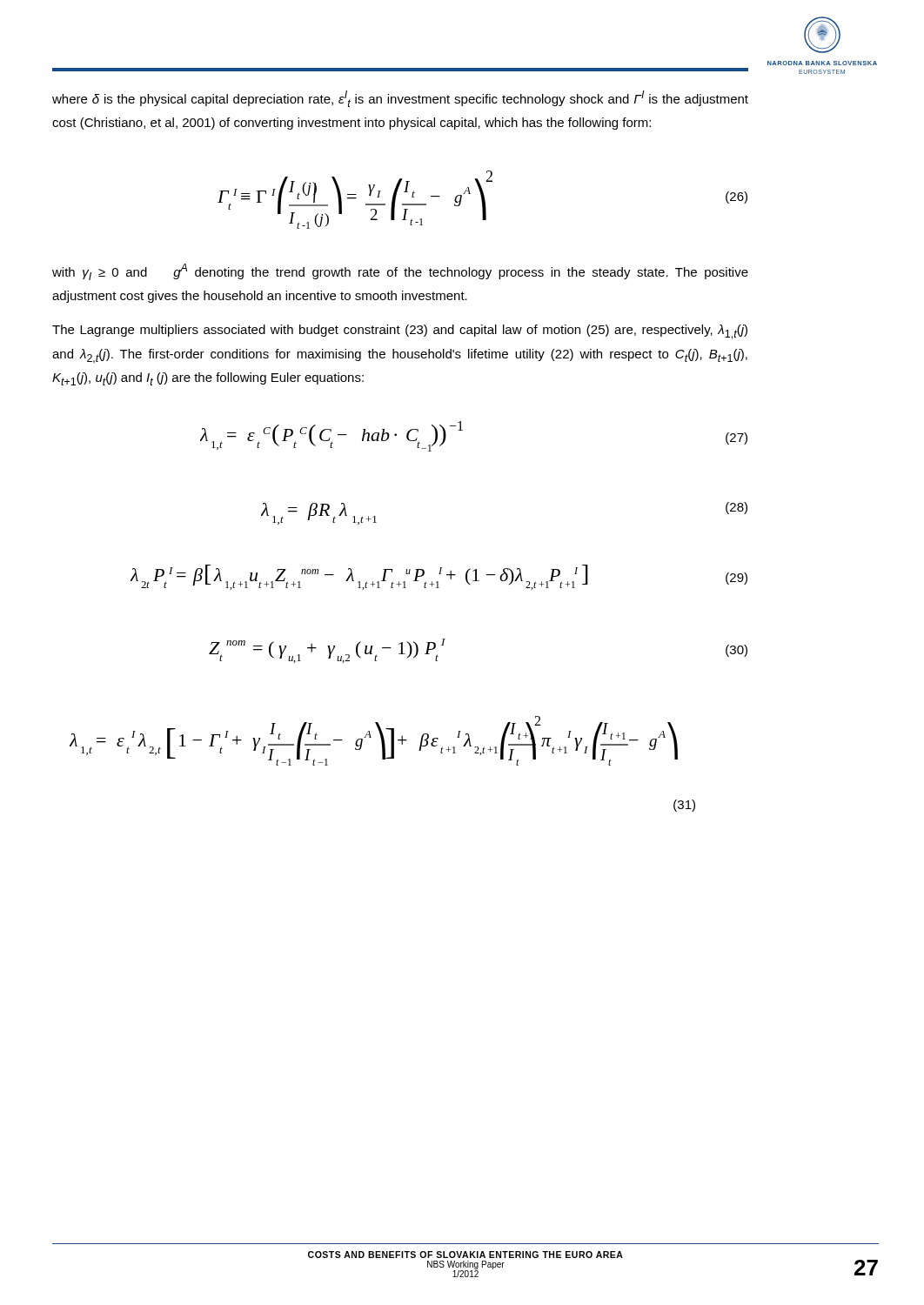Viewport: 924px width, 1305px height.
Task: Point to the block starting "The Lagrange multipliers associated with budget constraint"
Action: click(x=400, y=355)
